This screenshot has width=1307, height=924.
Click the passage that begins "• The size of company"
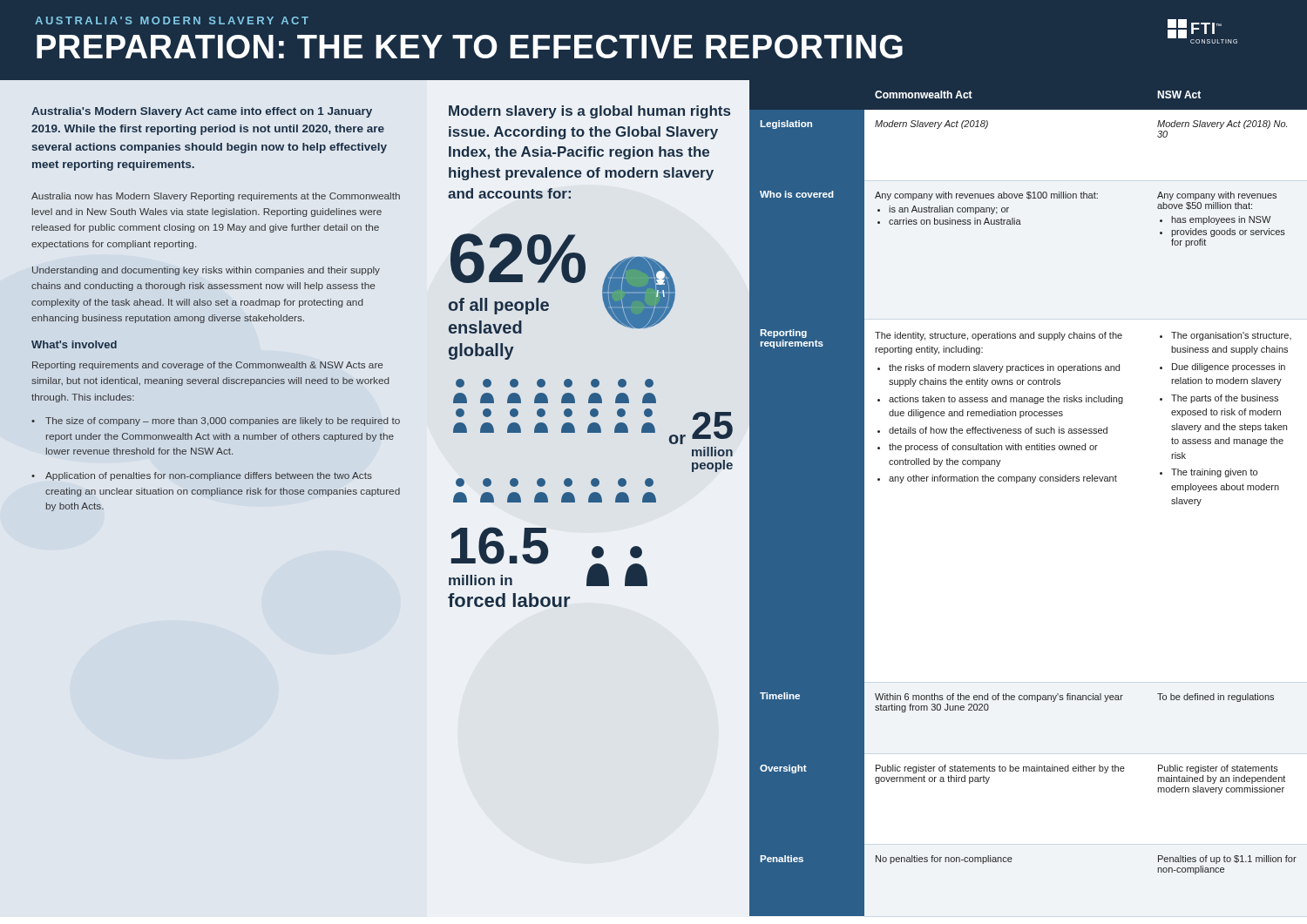point(216,436)
